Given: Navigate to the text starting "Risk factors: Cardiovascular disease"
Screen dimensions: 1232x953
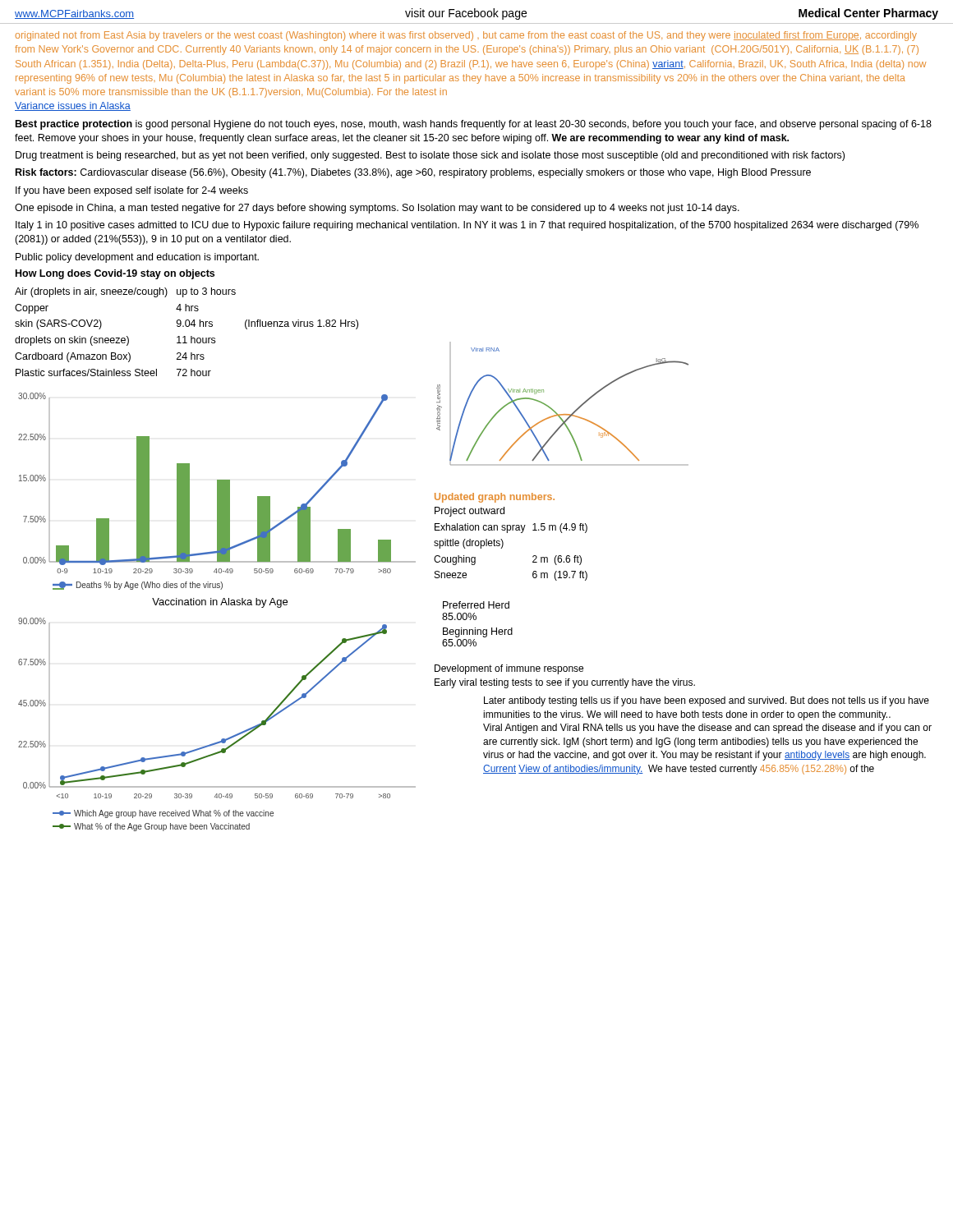Looking at the screenshot, I should coord(413,173).
